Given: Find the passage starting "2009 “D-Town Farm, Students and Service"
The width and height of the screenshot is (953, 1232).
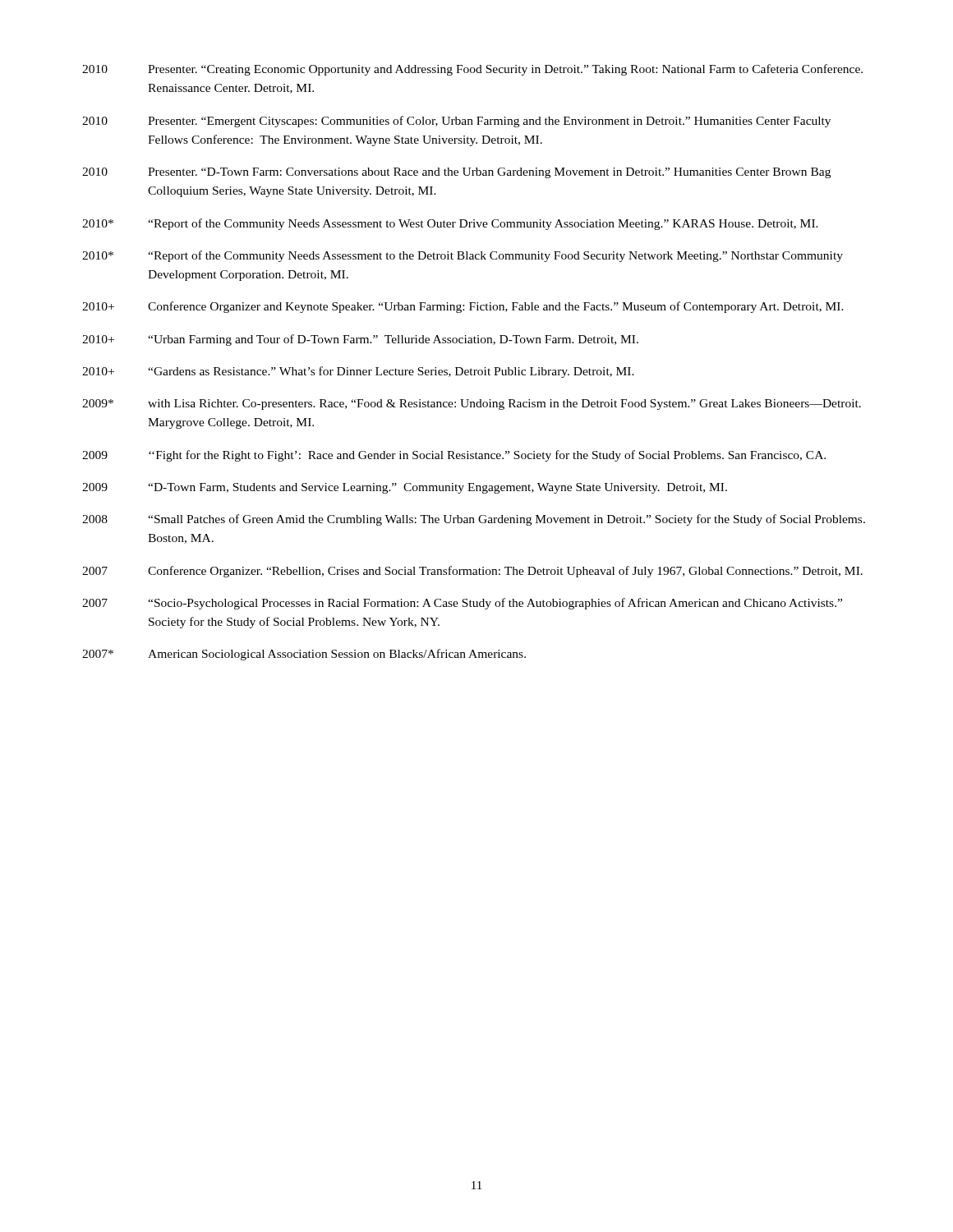Looking at the screenshot, I should point(476,487).
